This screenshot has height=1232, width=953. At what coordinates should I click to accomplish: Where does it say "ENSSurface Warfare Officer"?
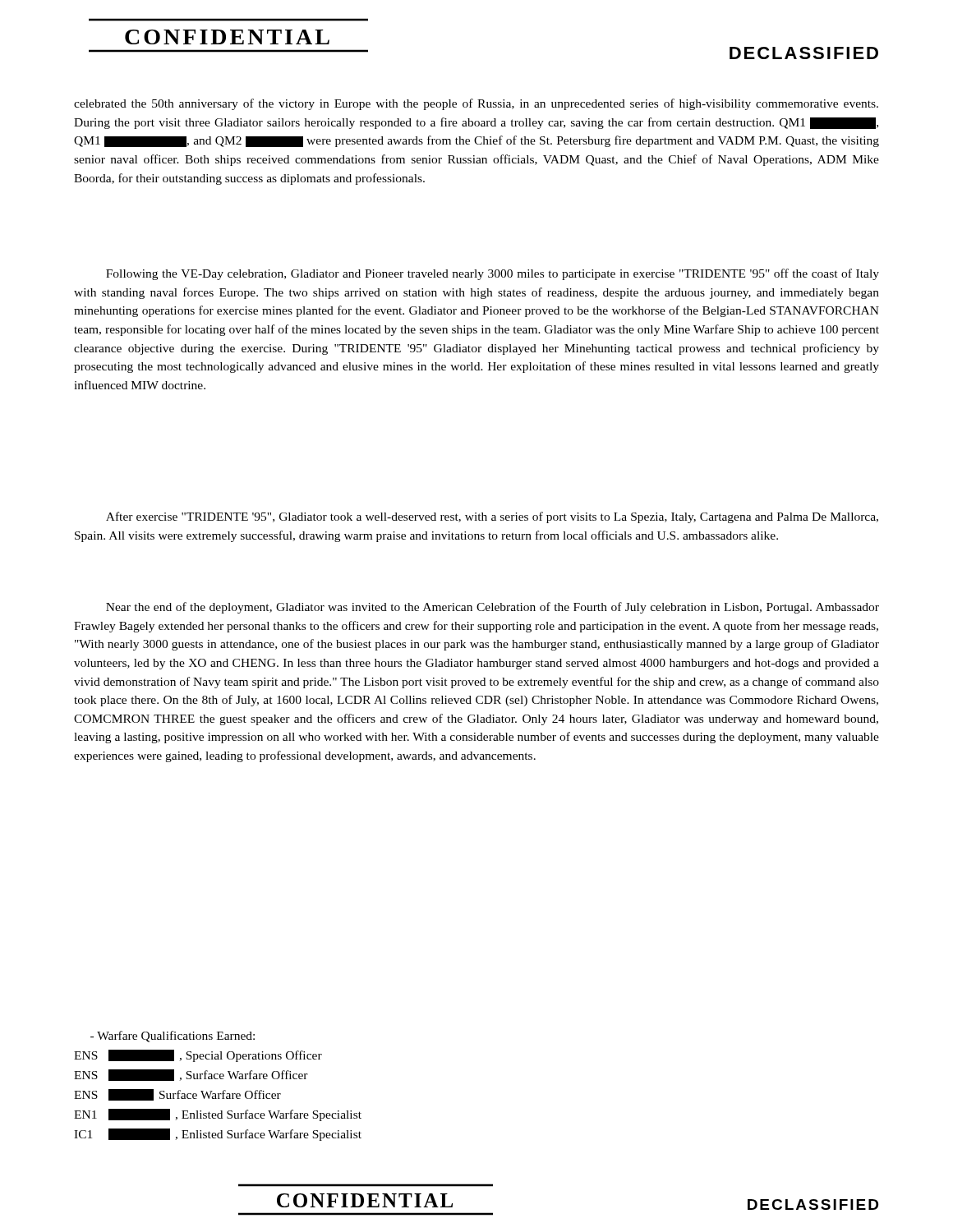click(x=177, y=1095)
